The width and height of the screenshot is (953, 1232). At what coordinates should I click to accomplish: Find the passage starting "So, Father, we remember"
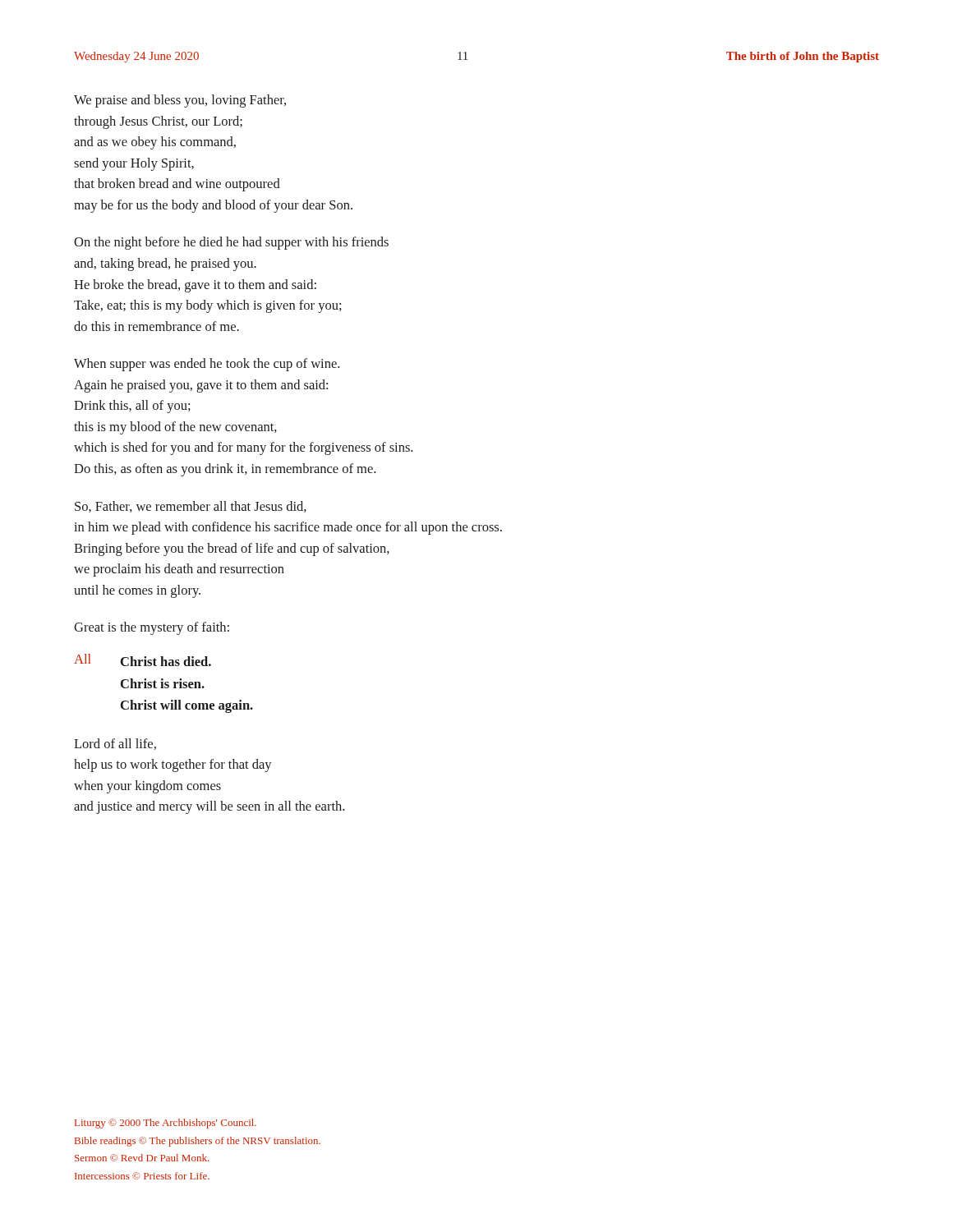pos(191,507)
